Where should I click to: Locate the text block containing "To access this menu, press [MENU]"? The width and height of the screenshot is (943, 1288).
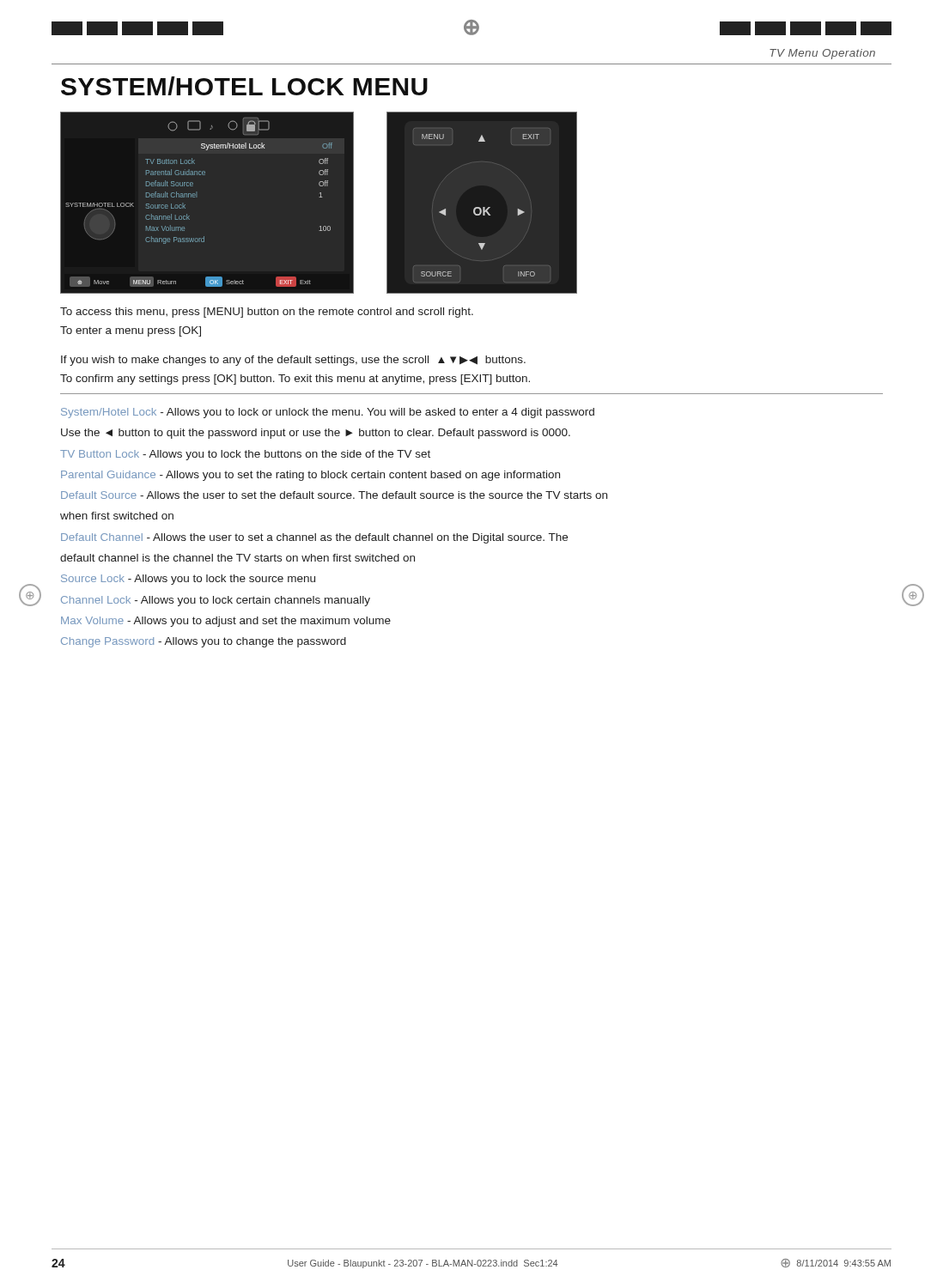pos(267,321)
